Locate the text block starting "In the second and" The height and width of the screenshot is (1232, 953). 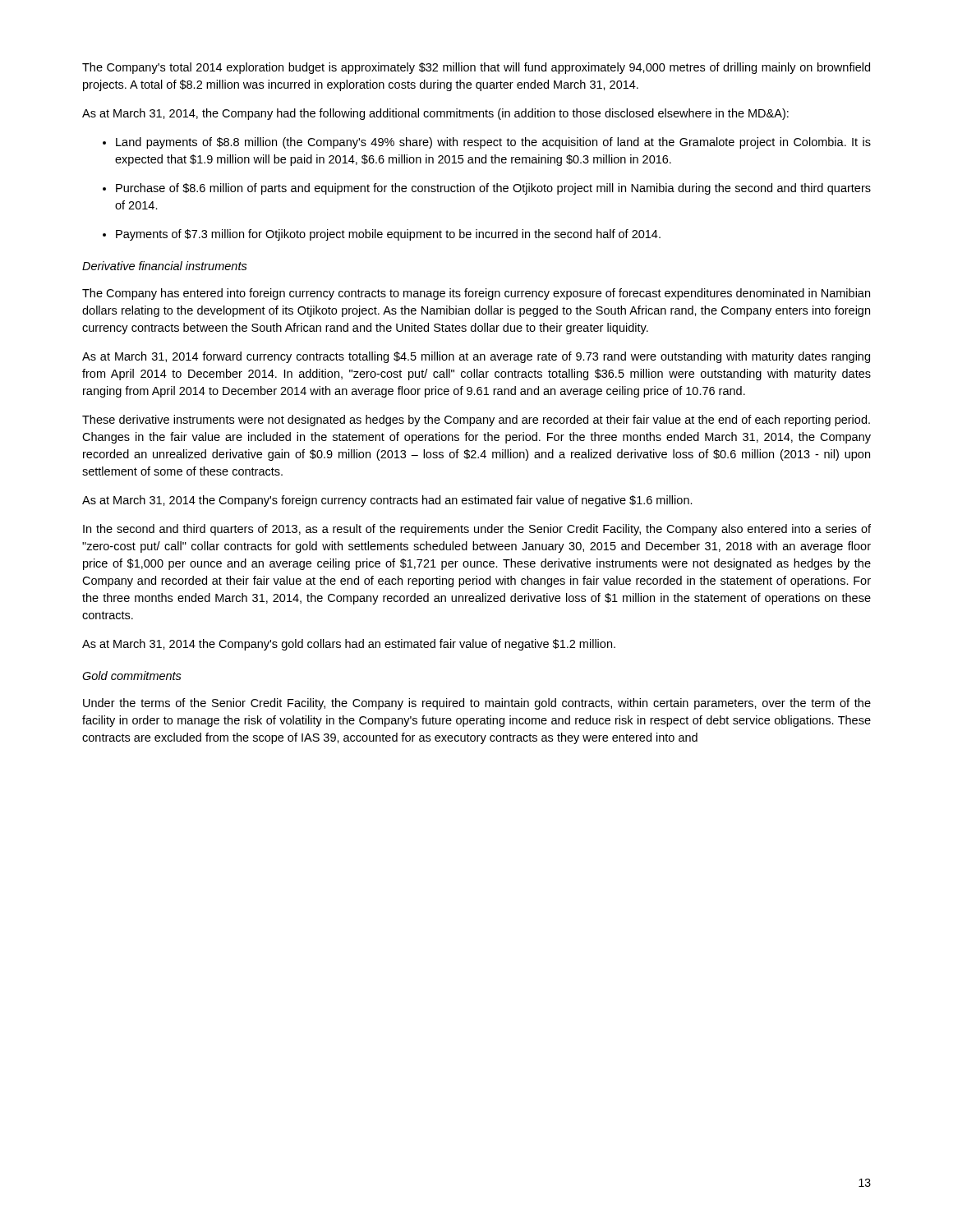click(x=476, y=572)
